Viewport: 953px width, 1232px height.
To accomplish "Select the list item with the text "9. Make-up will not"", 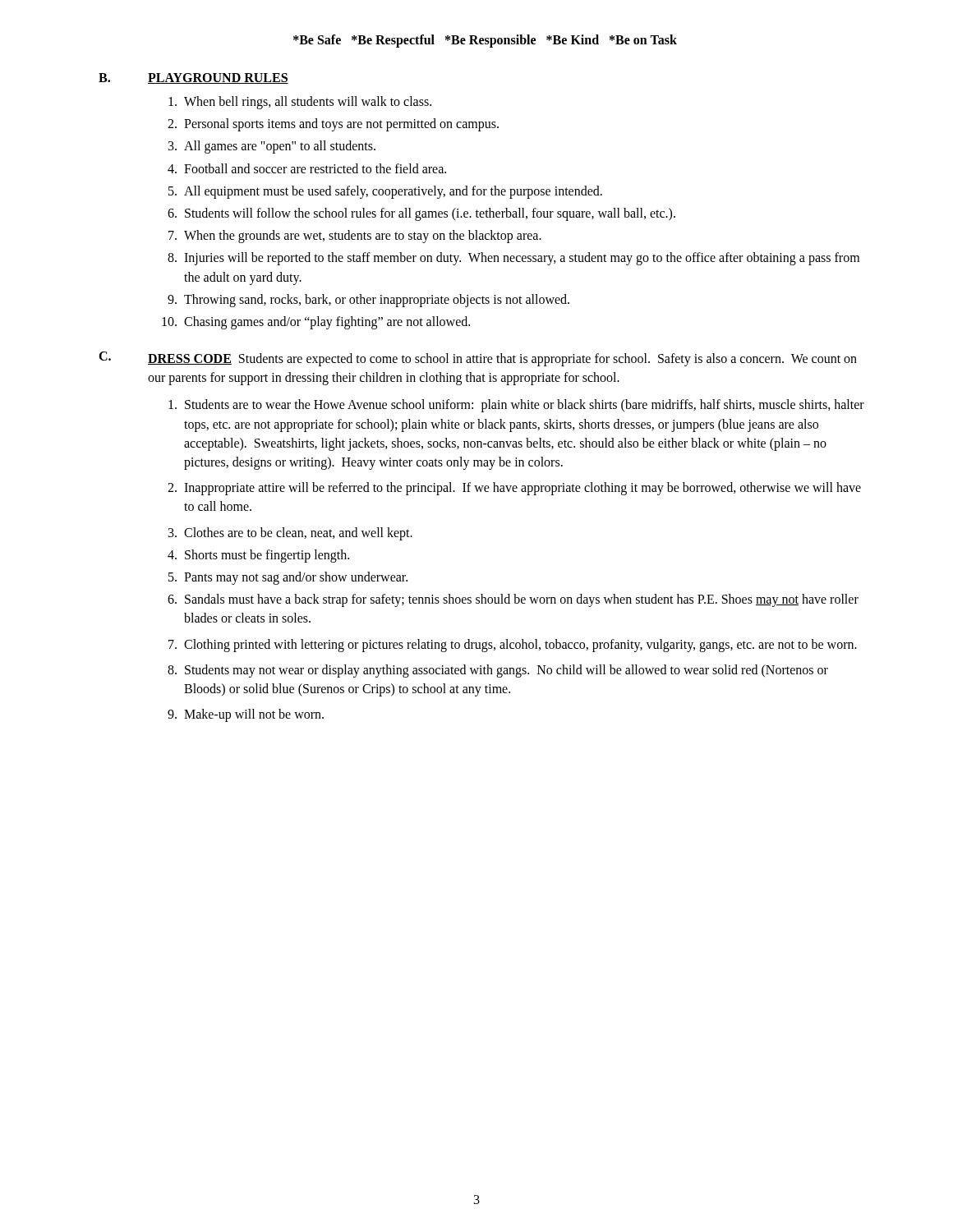I will pos(246,715).
